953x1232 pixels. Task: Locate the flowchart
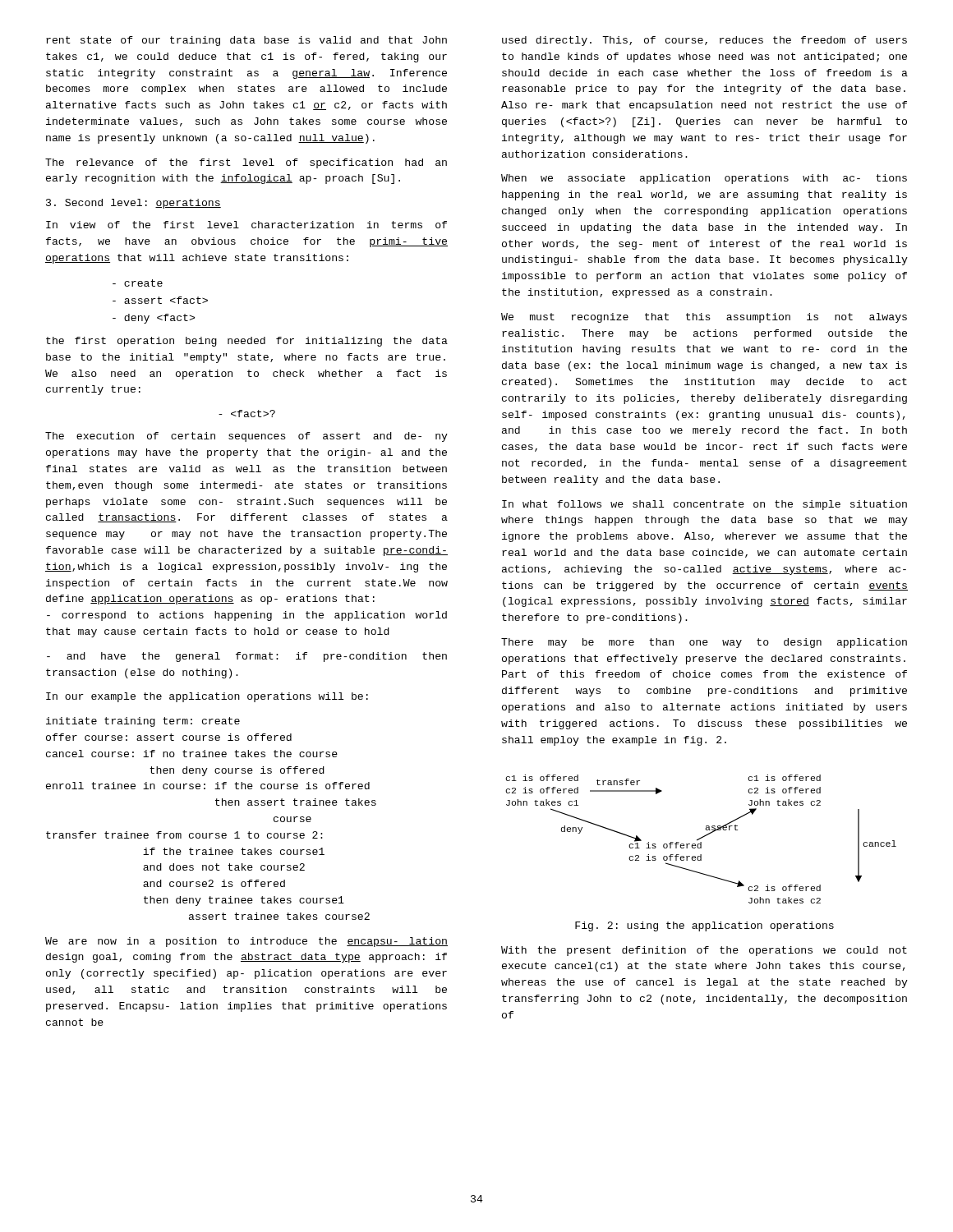[x=705, y=837]
